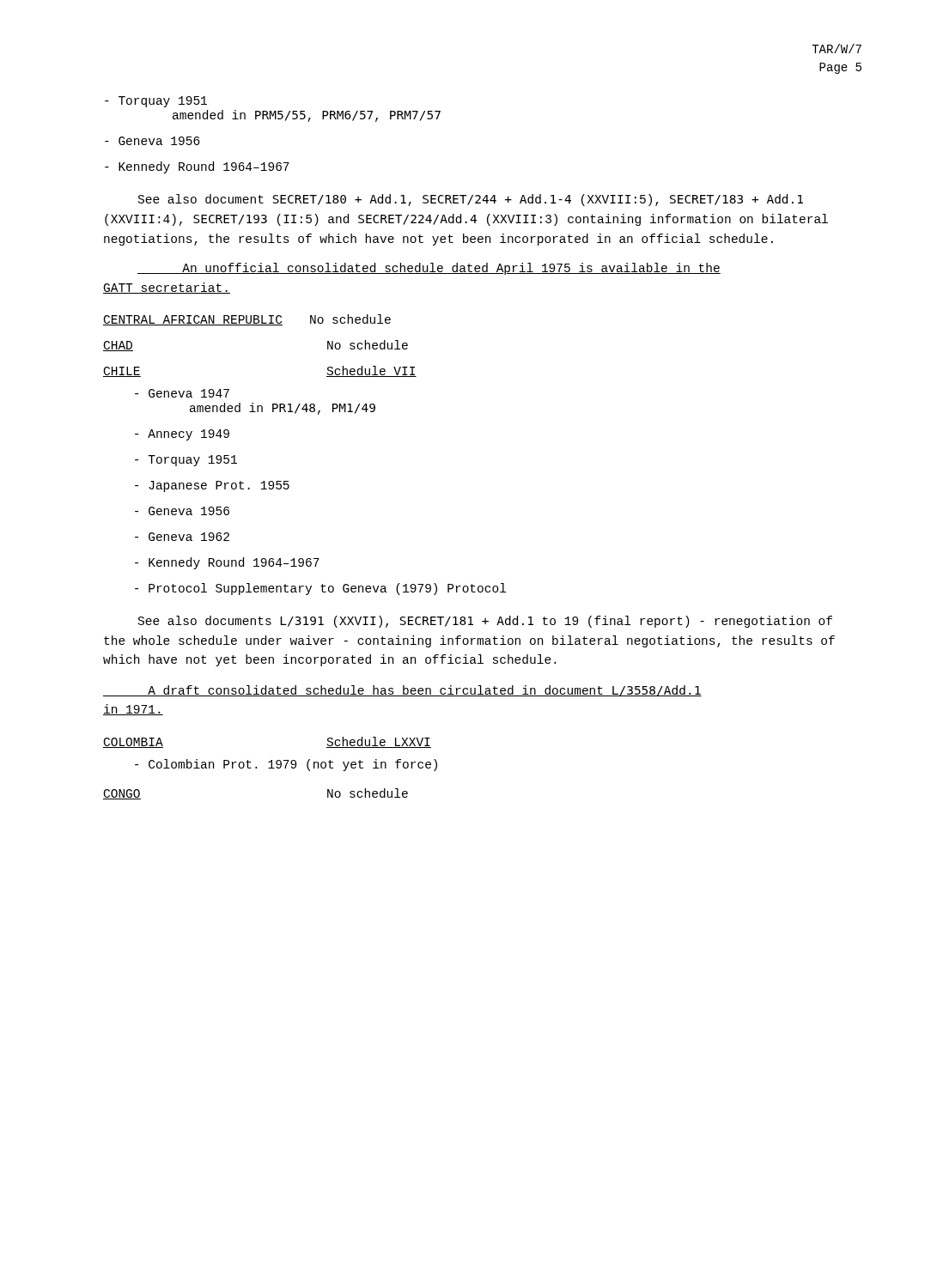Navigate to the element starting "Geneva 1962"
This screenshot has height=1288, width=931.
pos(167,538)
